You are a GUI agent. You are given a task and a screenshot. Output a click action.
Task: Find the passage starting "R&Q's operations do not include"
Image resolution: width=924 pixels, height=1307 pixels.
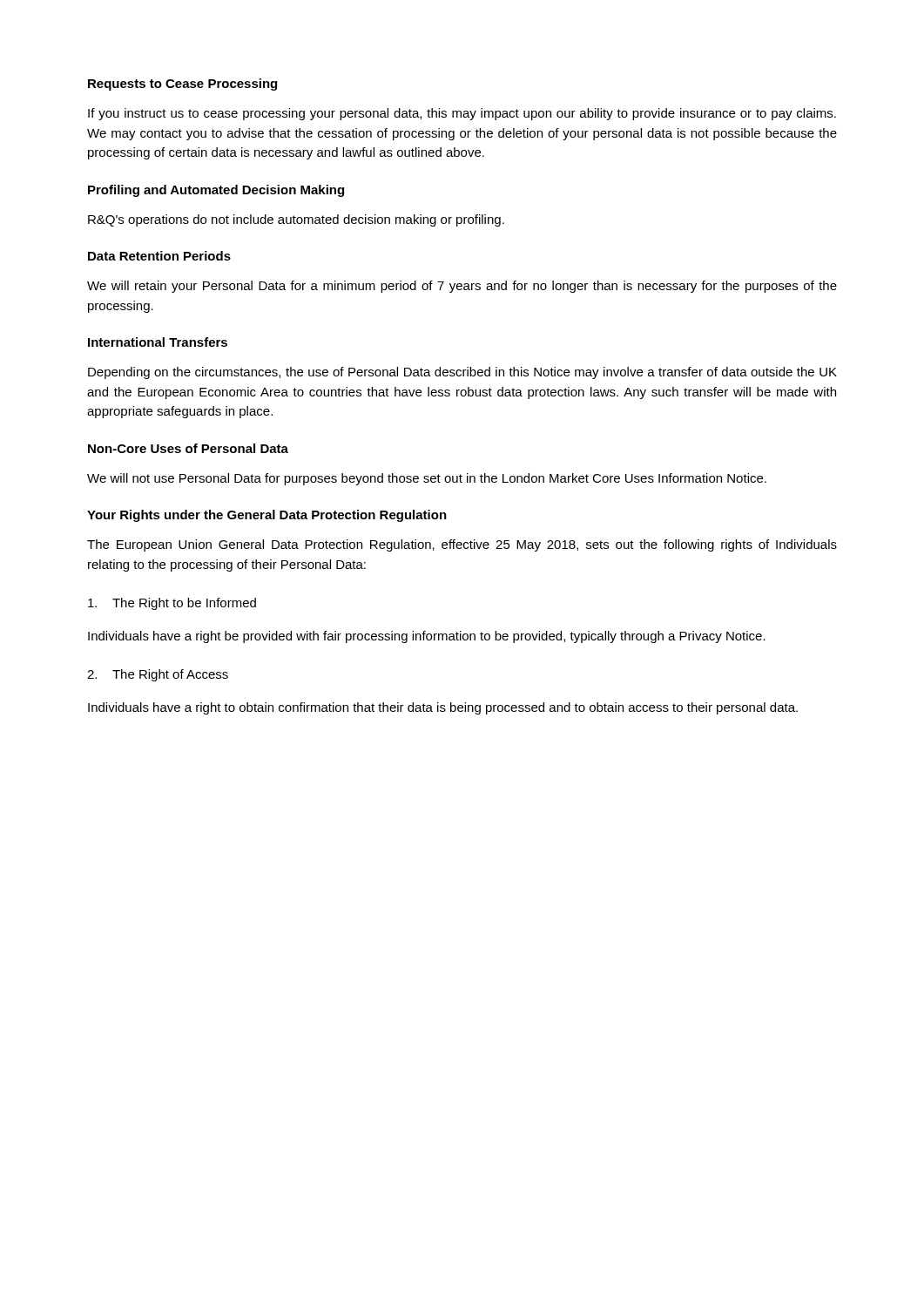[x=462, y=219]
